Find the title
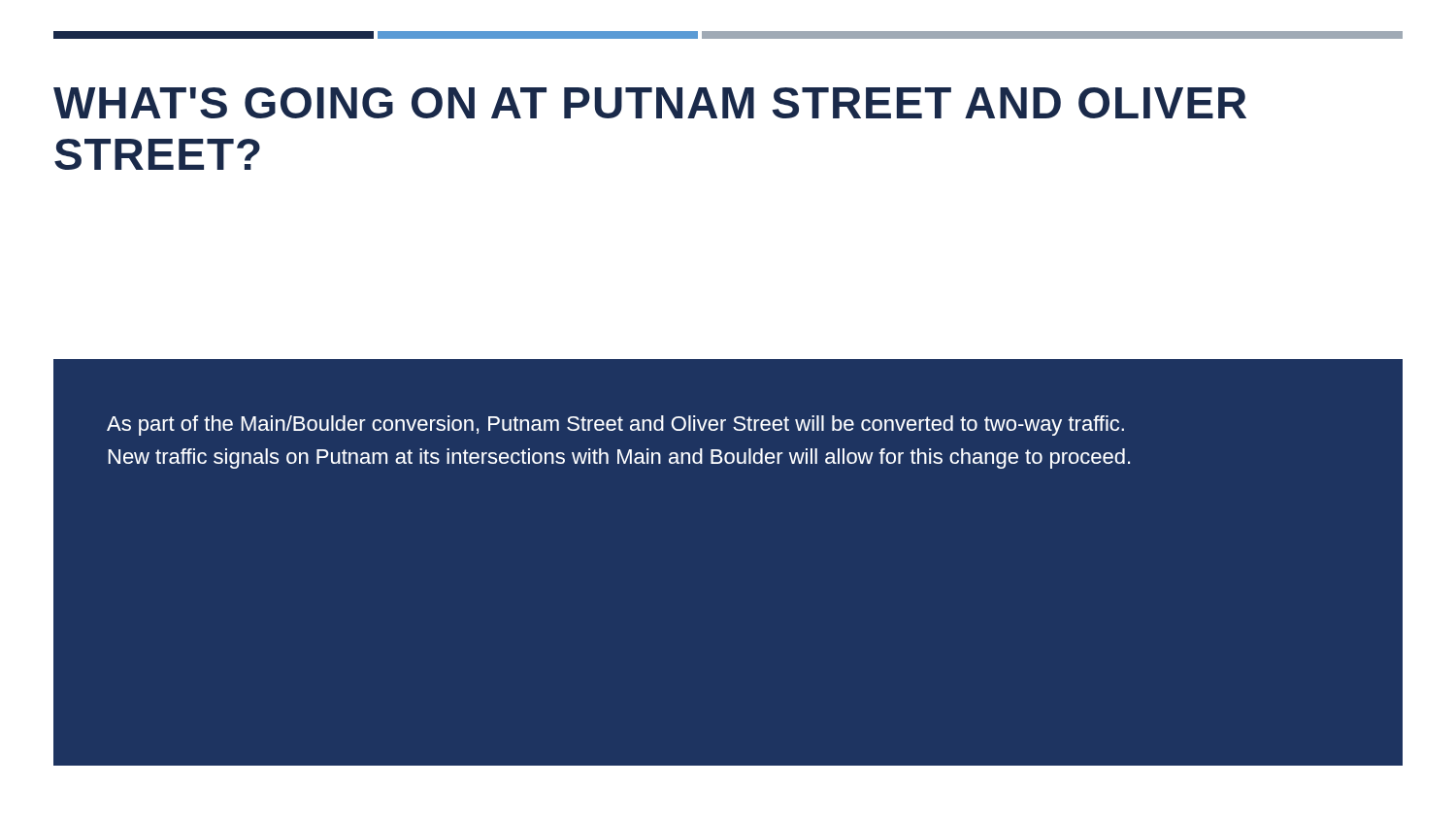Viewport: 1456px width, 819px height. [728, 129]
